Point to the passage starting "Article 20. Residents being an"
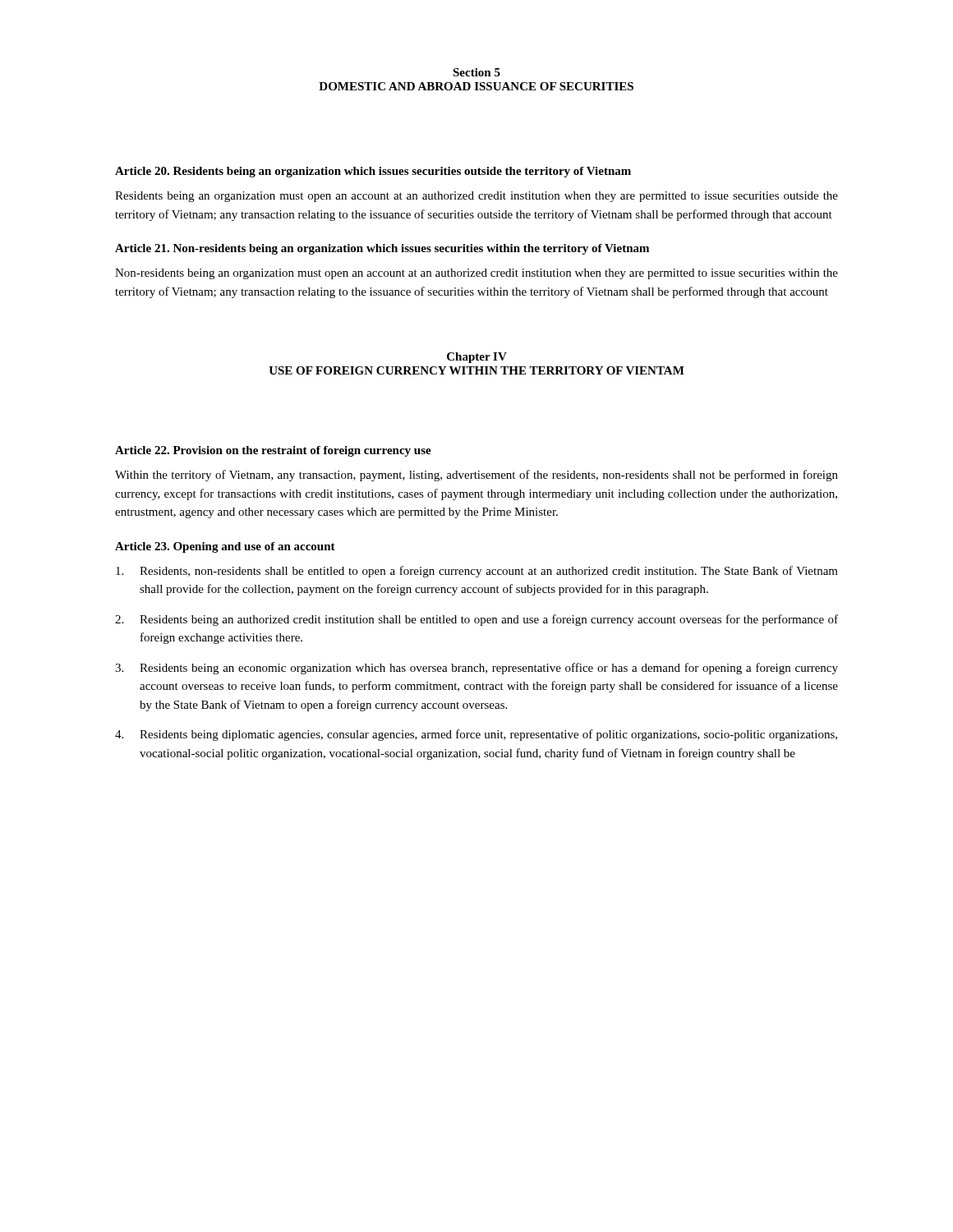Viewport: 953px width, 1232px height. (373, 171)
